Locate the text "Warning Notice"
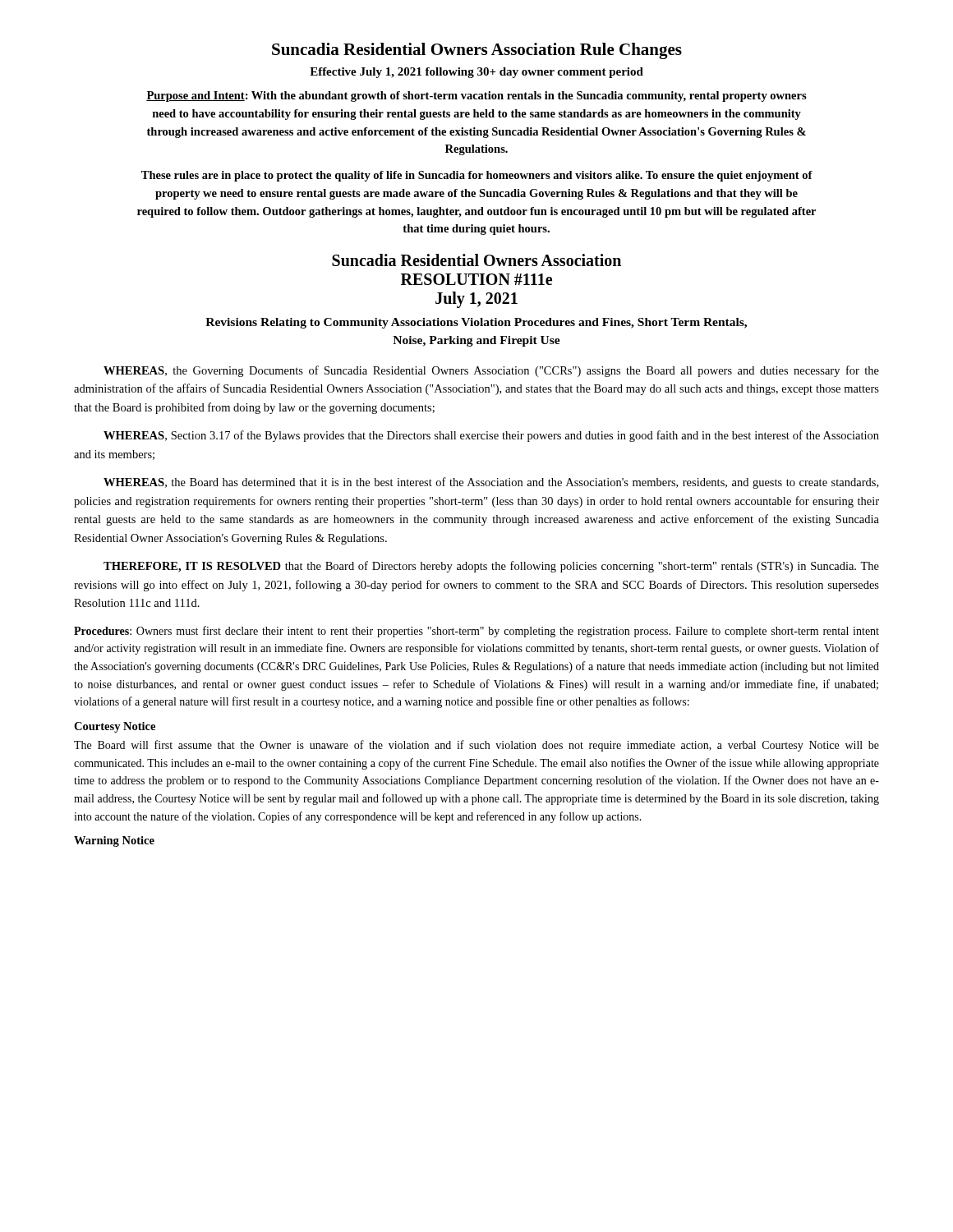This screenshot has height=1232, width=953. (x=114, y=841)
